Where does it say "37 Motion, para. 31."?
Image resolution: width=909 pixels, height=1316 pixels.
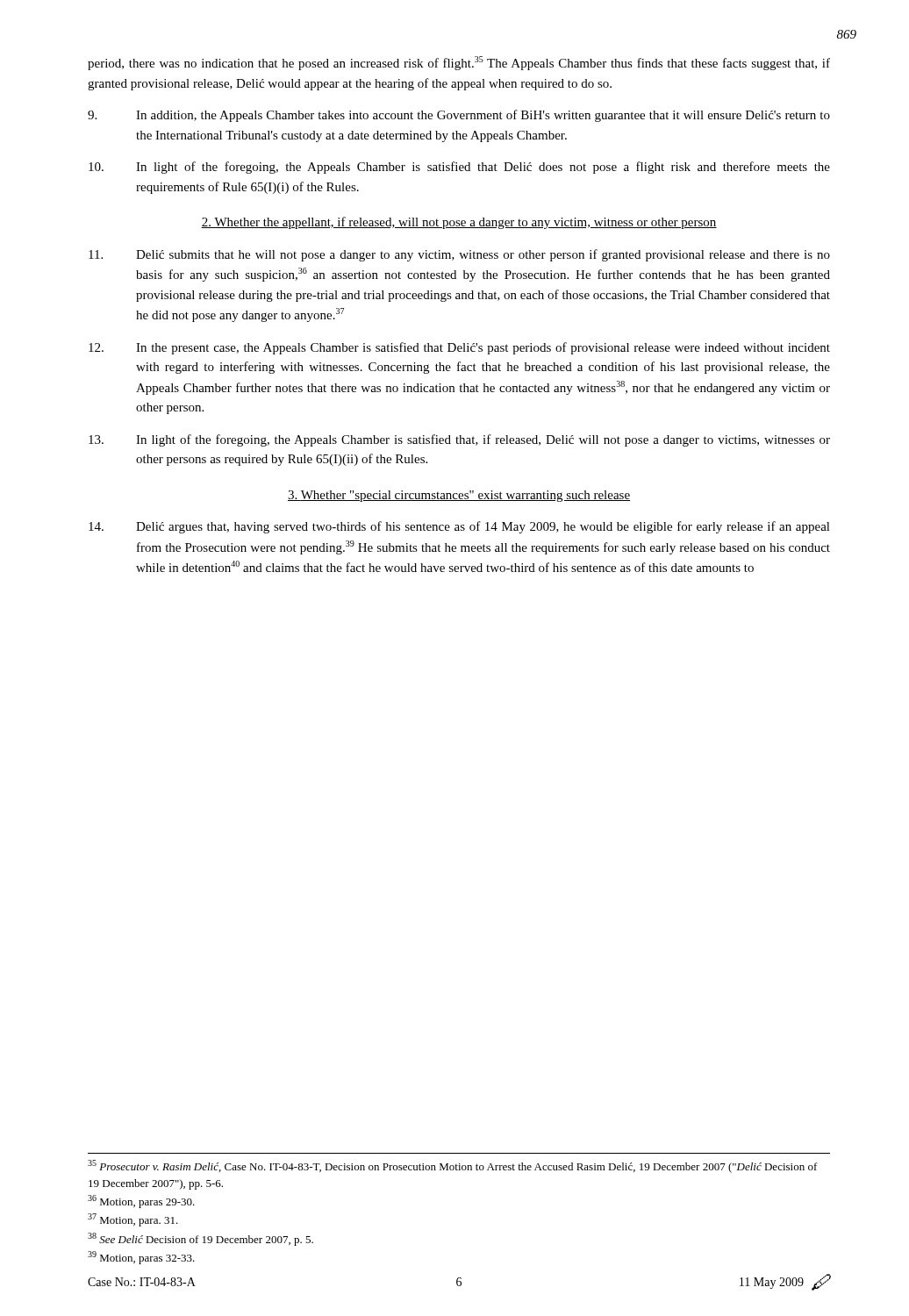point(133,1220)
